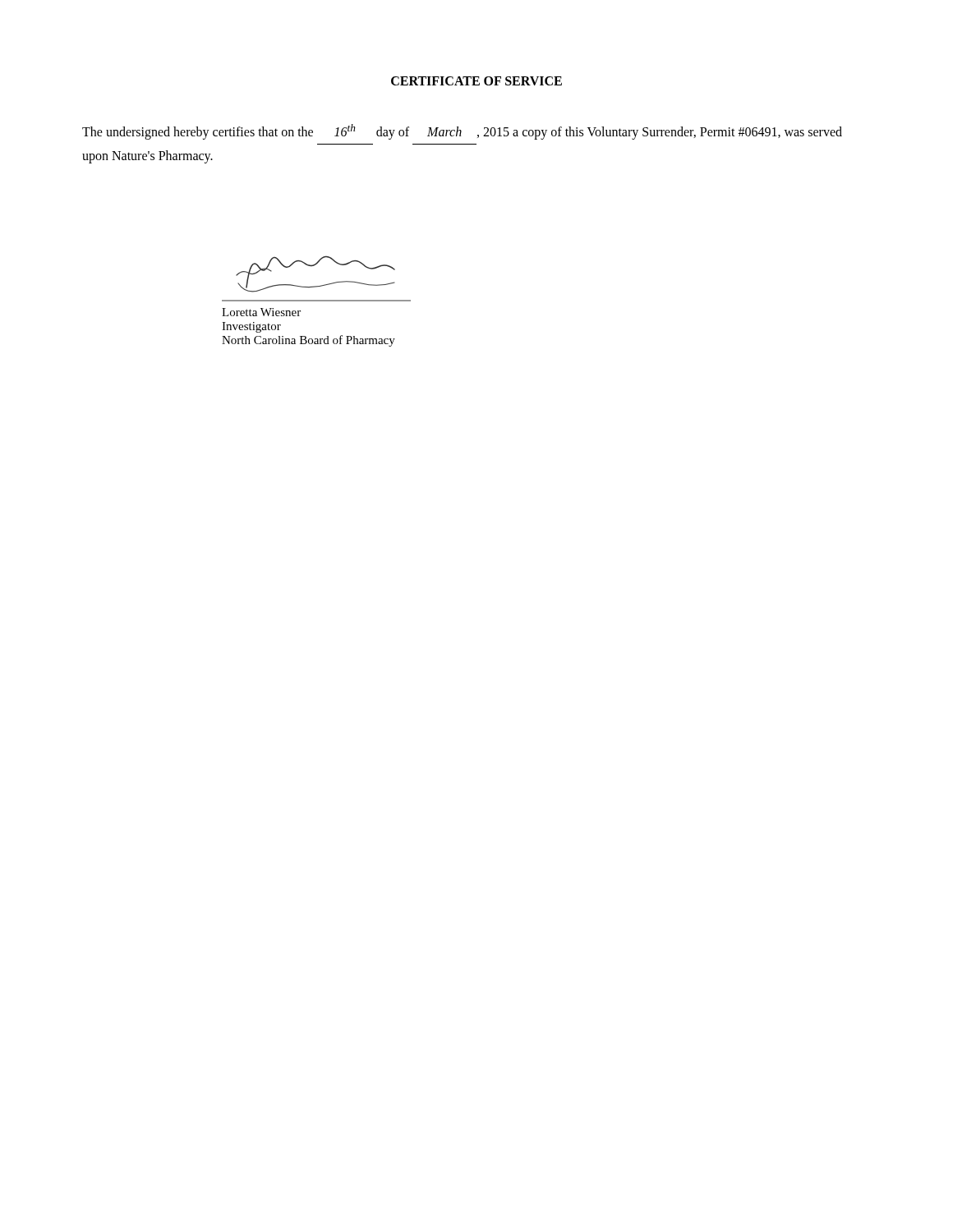The width and height of the screenshot is (953, 1232).
Task: Locate the block of text that opens with "The undersigned hereby certifies"
Action: 462,141
